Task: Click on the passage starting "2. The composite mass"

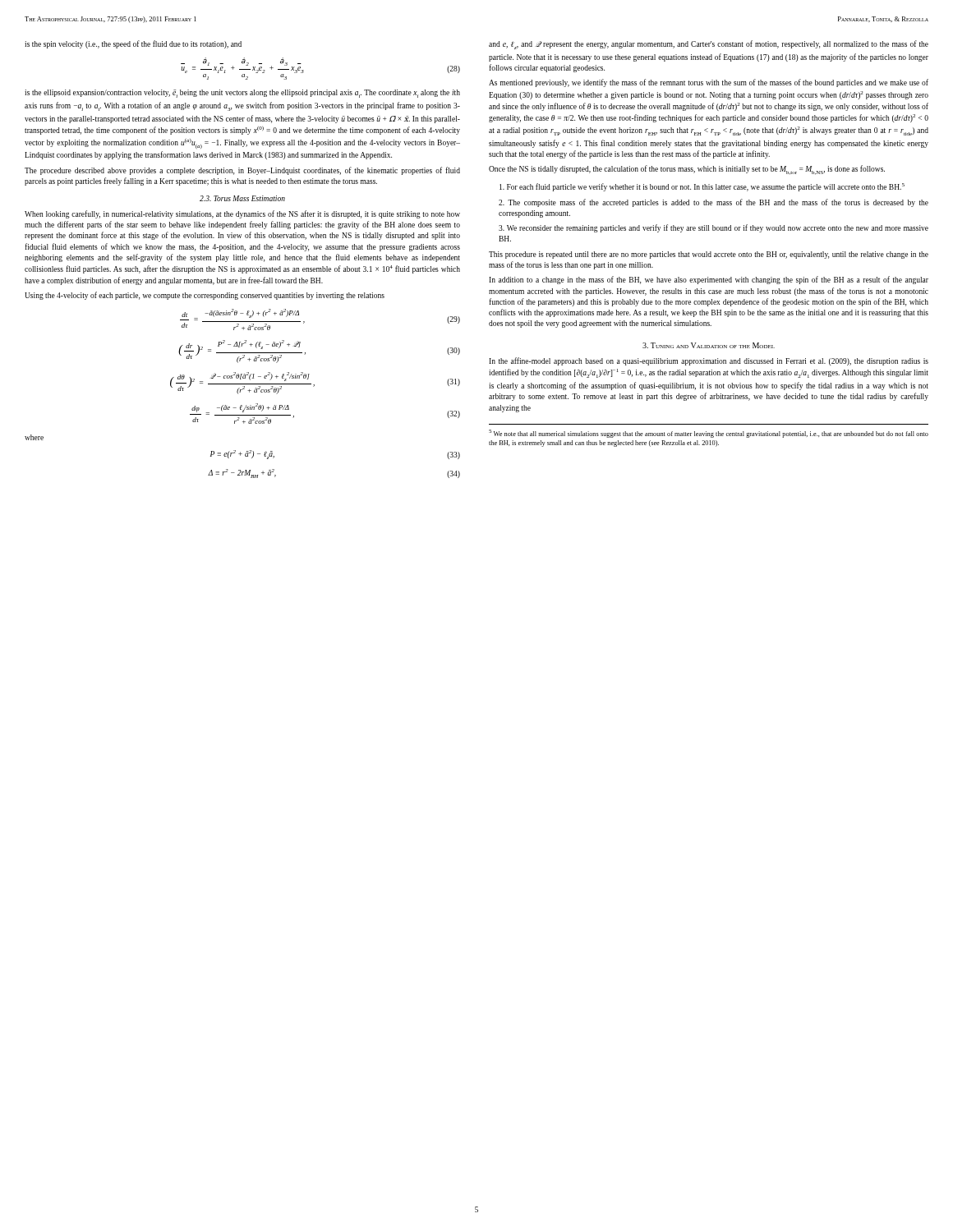Action: (x=714, y=208)
